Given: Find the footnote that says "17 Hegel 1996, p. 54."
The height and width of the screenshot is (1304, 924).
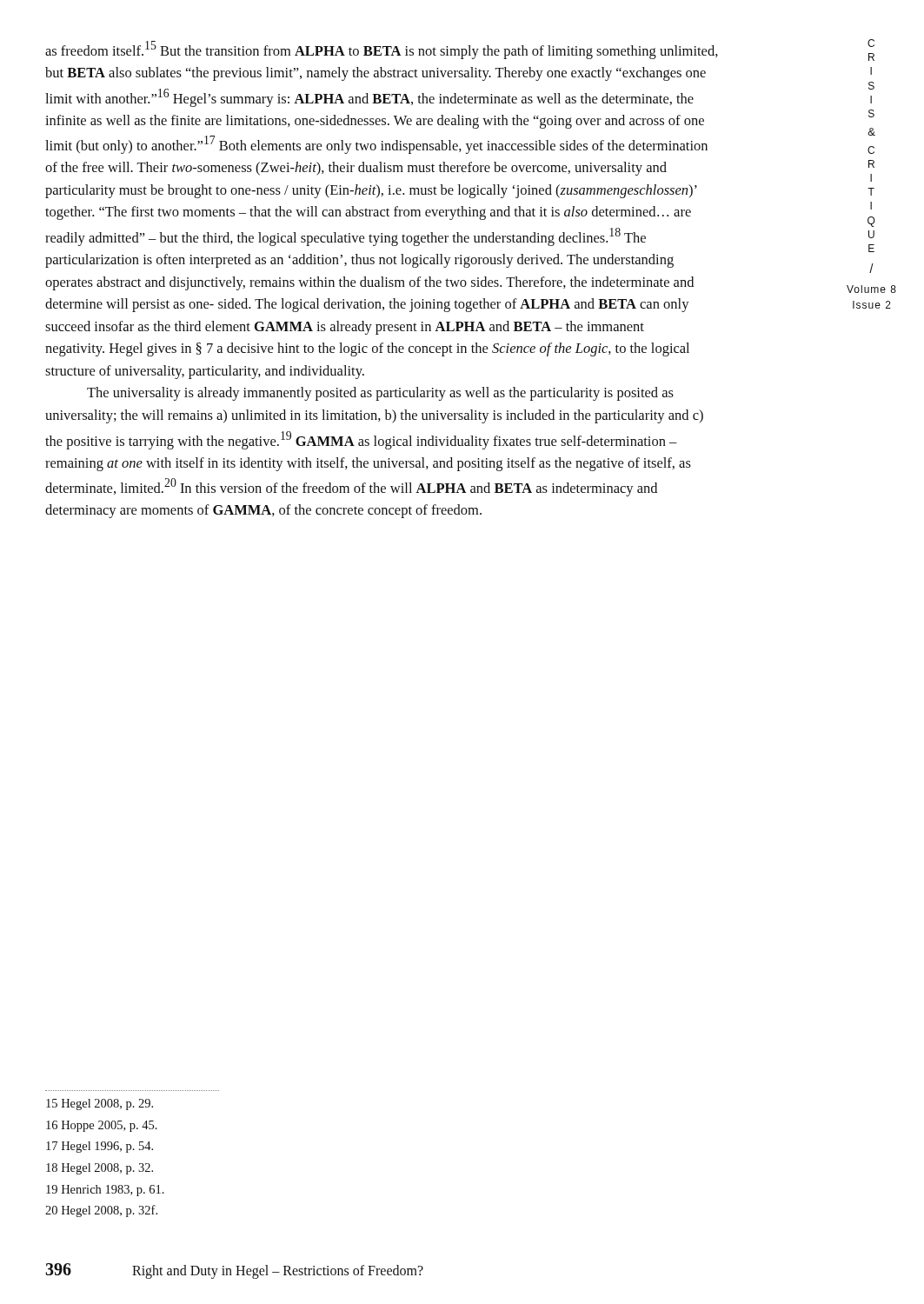Looking at the screenshot, I should [100, 1146].
